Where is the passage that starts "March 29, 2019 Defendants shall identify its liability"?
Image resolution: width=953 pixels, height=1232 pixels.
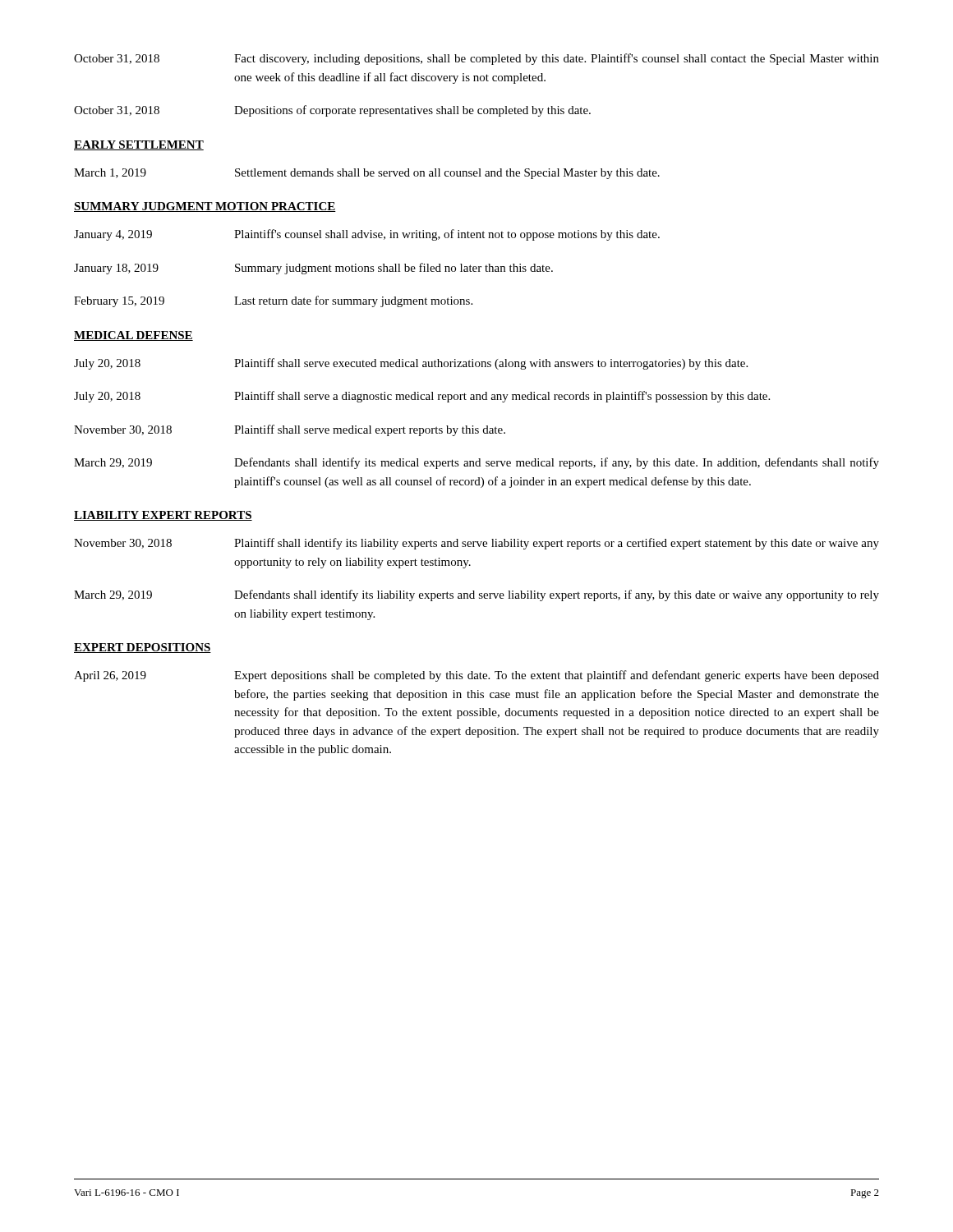tap(476, 604)
